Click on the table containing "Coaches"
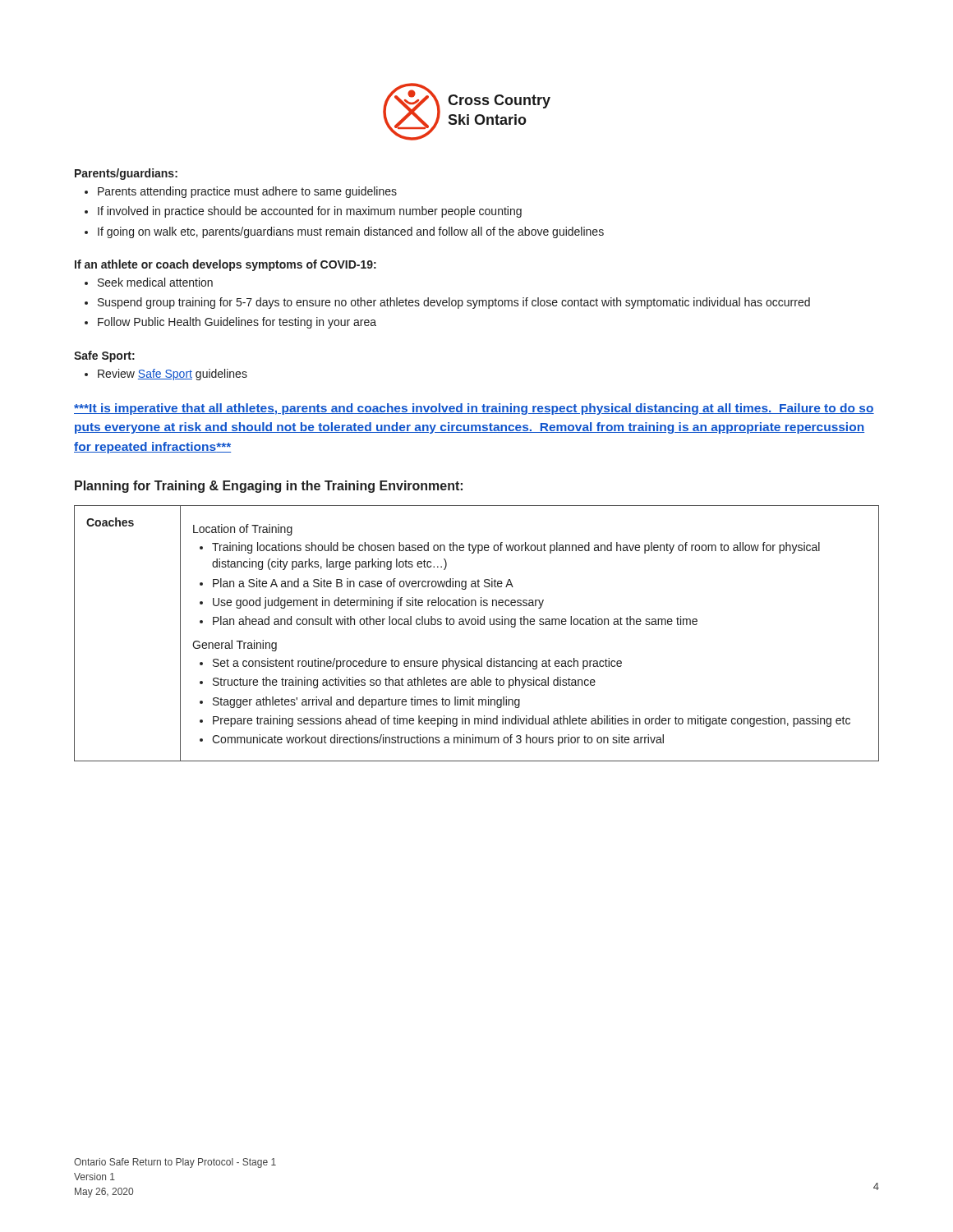 coord(476,633)
